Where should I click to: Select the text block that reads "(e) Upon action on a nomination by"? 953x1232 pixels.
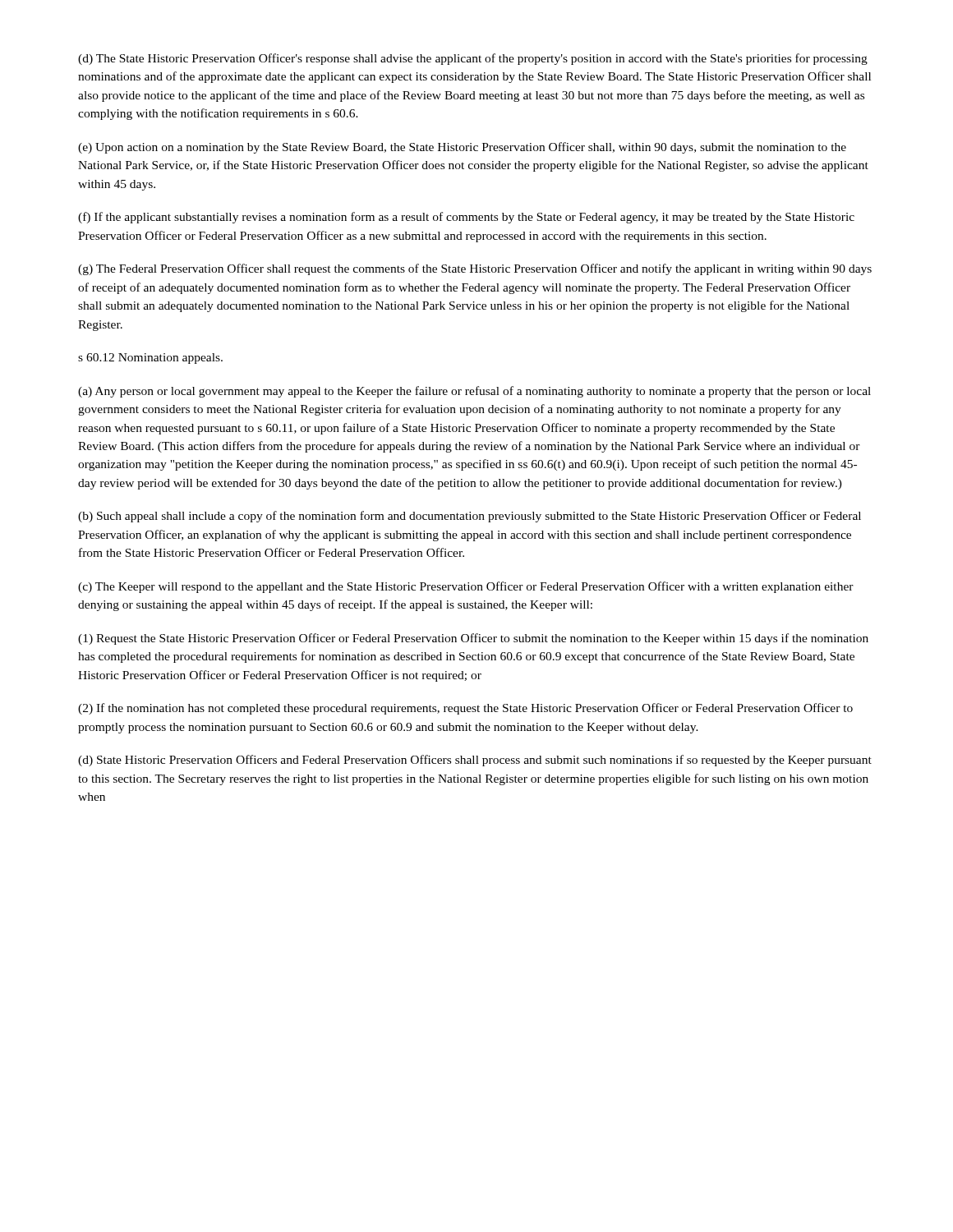coord(473,165)
